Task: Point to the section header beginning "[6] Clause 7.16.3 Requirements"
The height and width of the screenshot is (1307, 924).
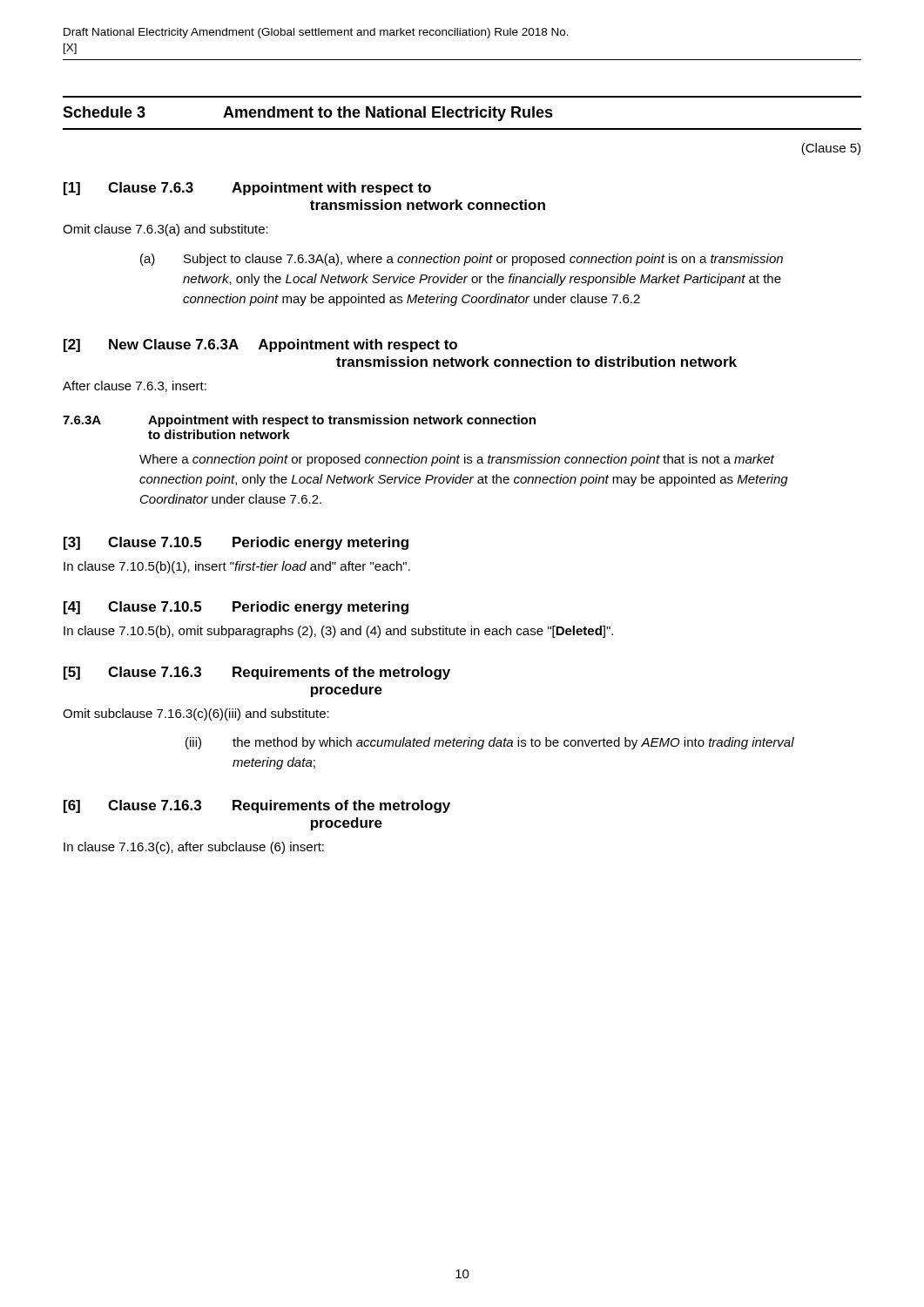Action: tap(257, 806)
